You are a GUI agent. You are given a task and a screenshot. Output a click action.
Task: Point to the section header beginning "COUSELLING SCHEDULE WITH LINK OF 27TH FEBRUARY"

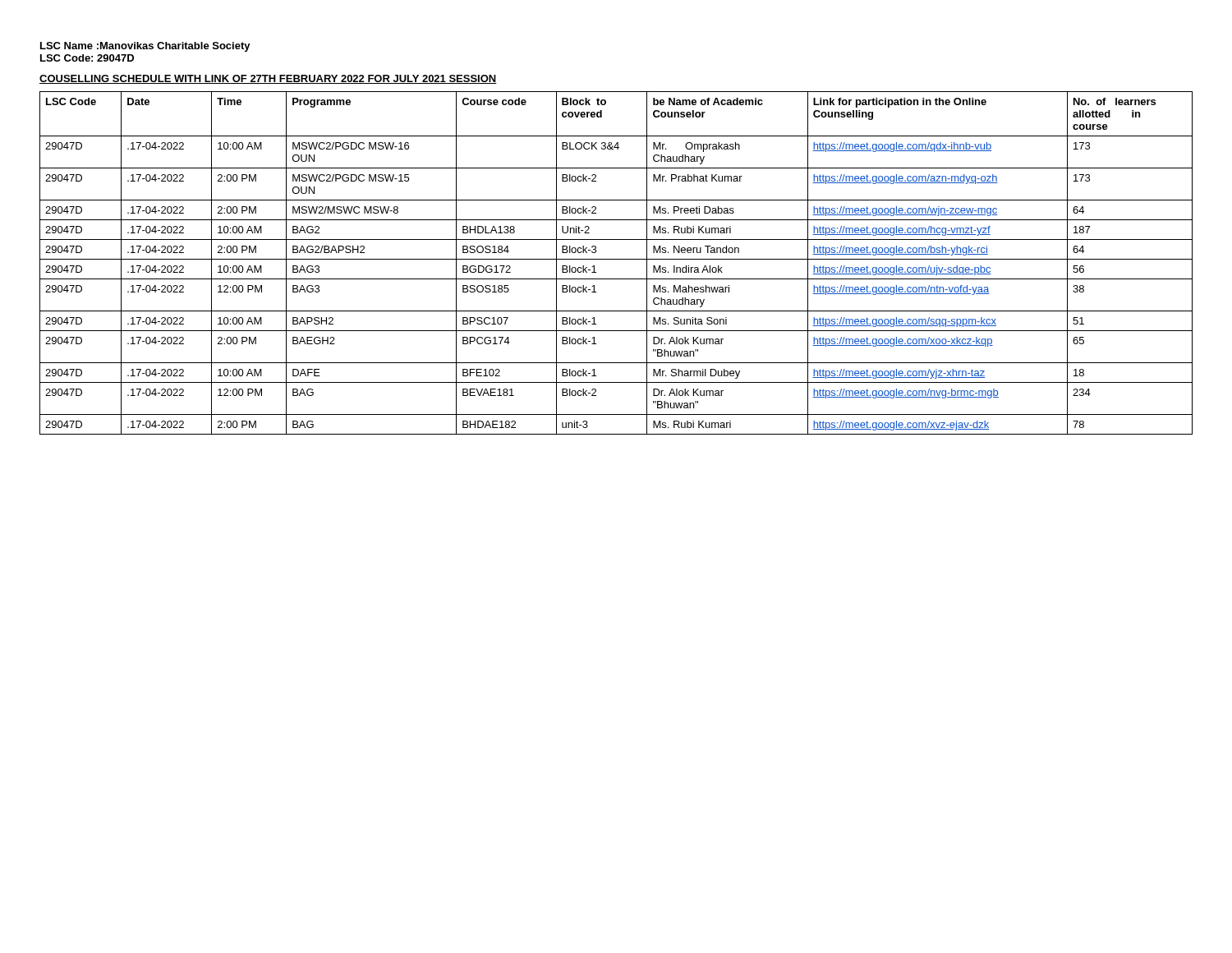point(268,78)
